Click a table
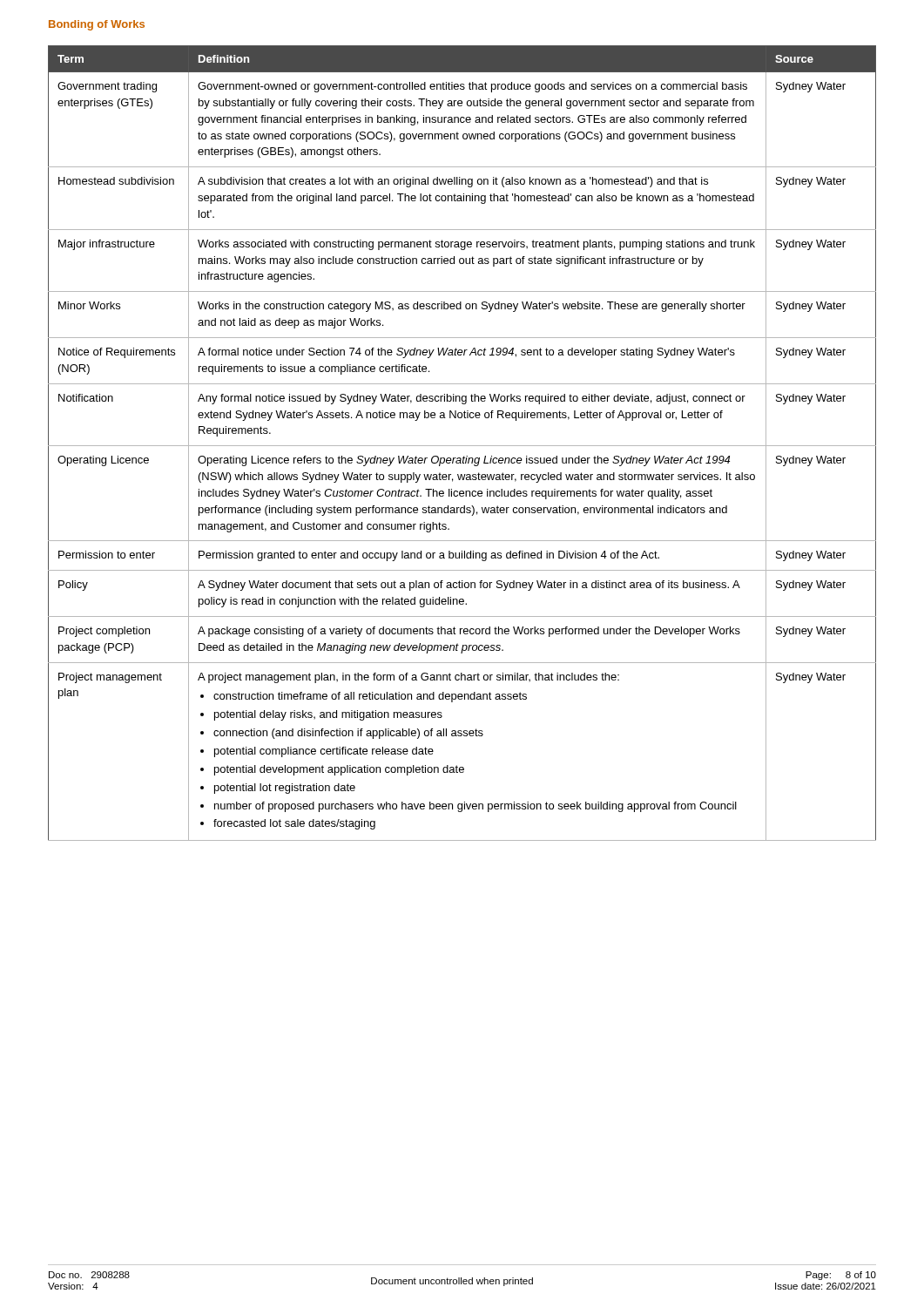Viewport: 924px width, 1307px height. (x=462, y=443)
